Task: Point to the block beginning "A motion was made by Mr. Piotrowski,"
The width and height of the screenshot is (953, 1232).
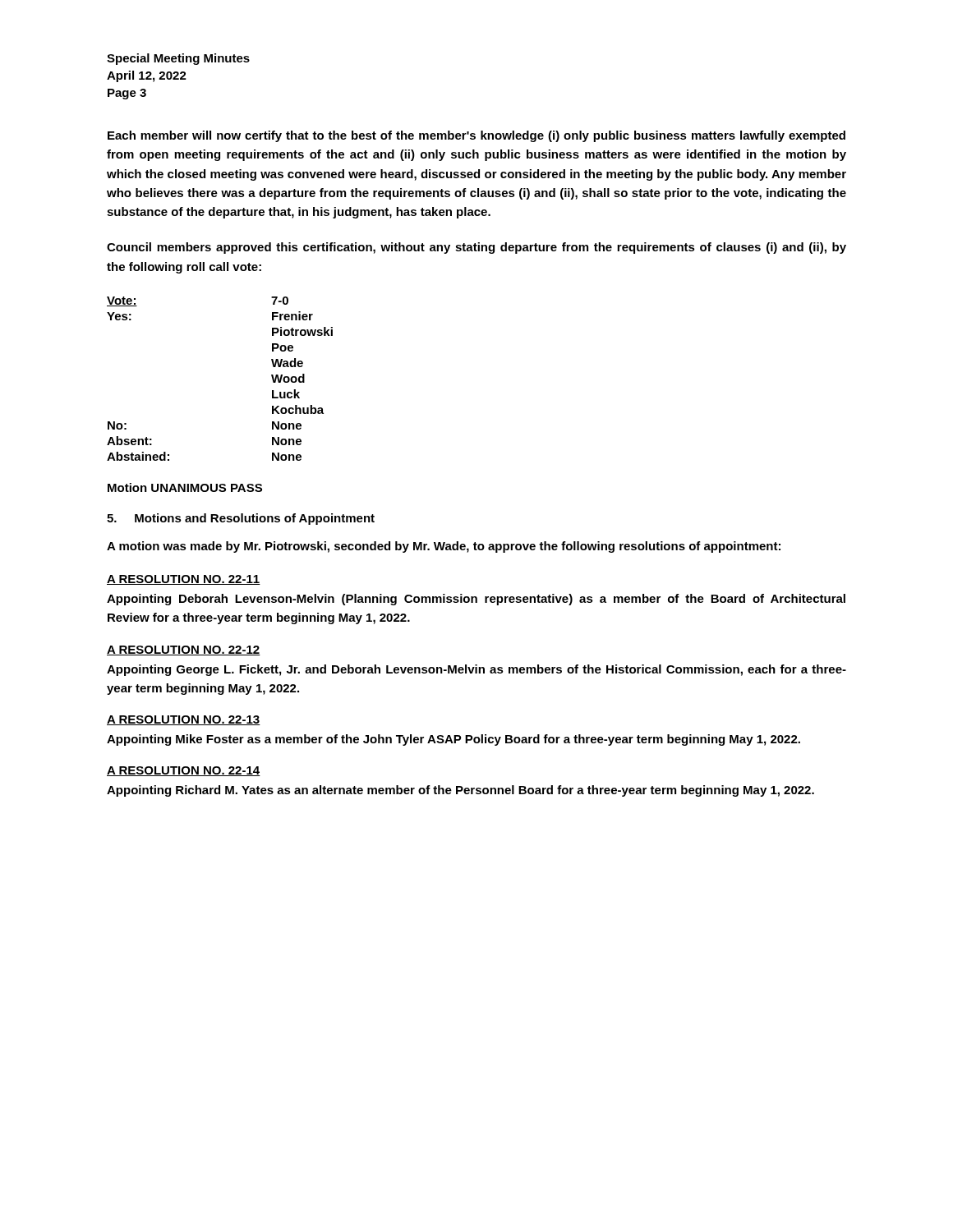Action: coord(444,546)
